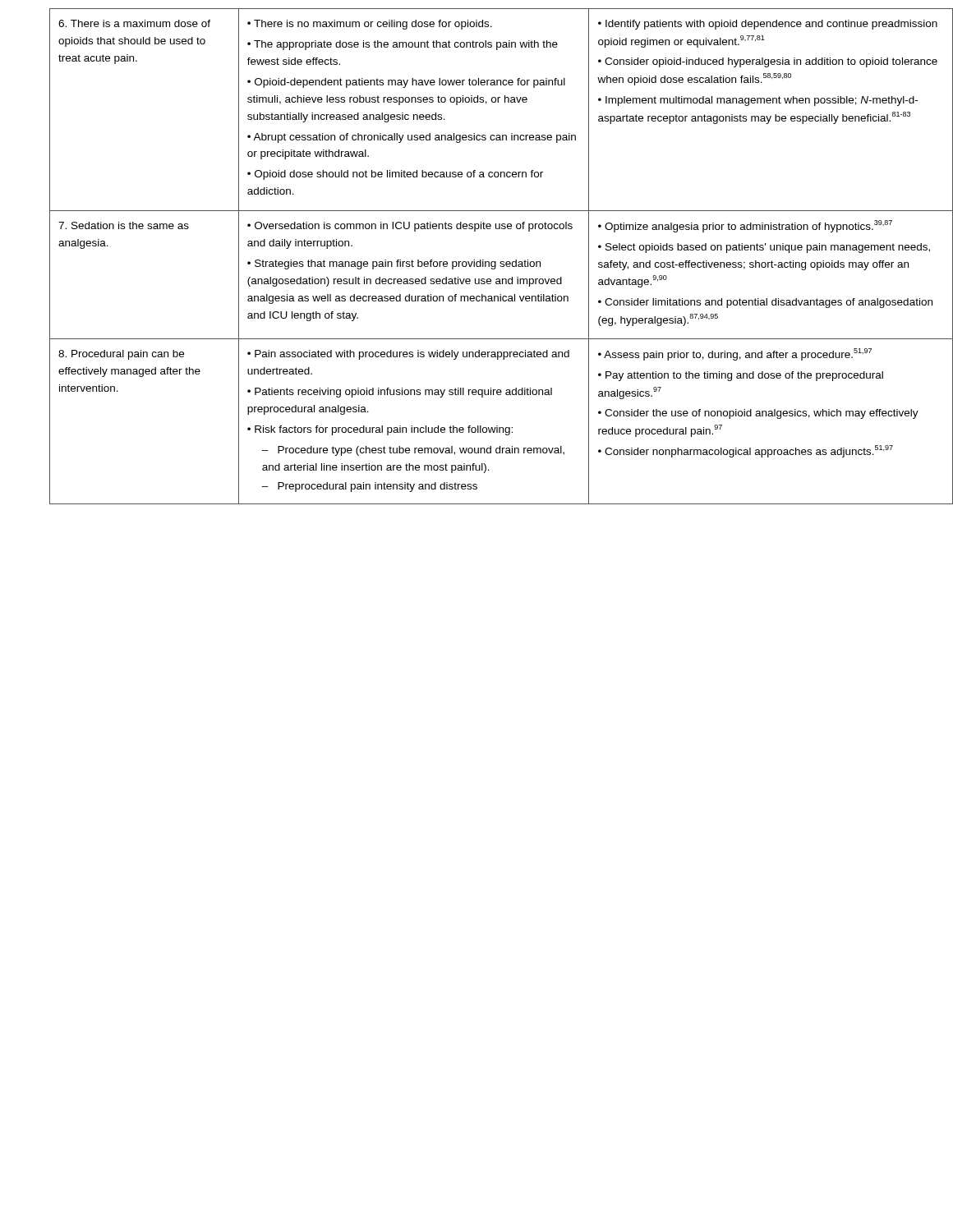Click on the table containing "6. There is a"
The height and width of the screenshot is (1232, 953).
pyautogui.click(x=476, y=256)
